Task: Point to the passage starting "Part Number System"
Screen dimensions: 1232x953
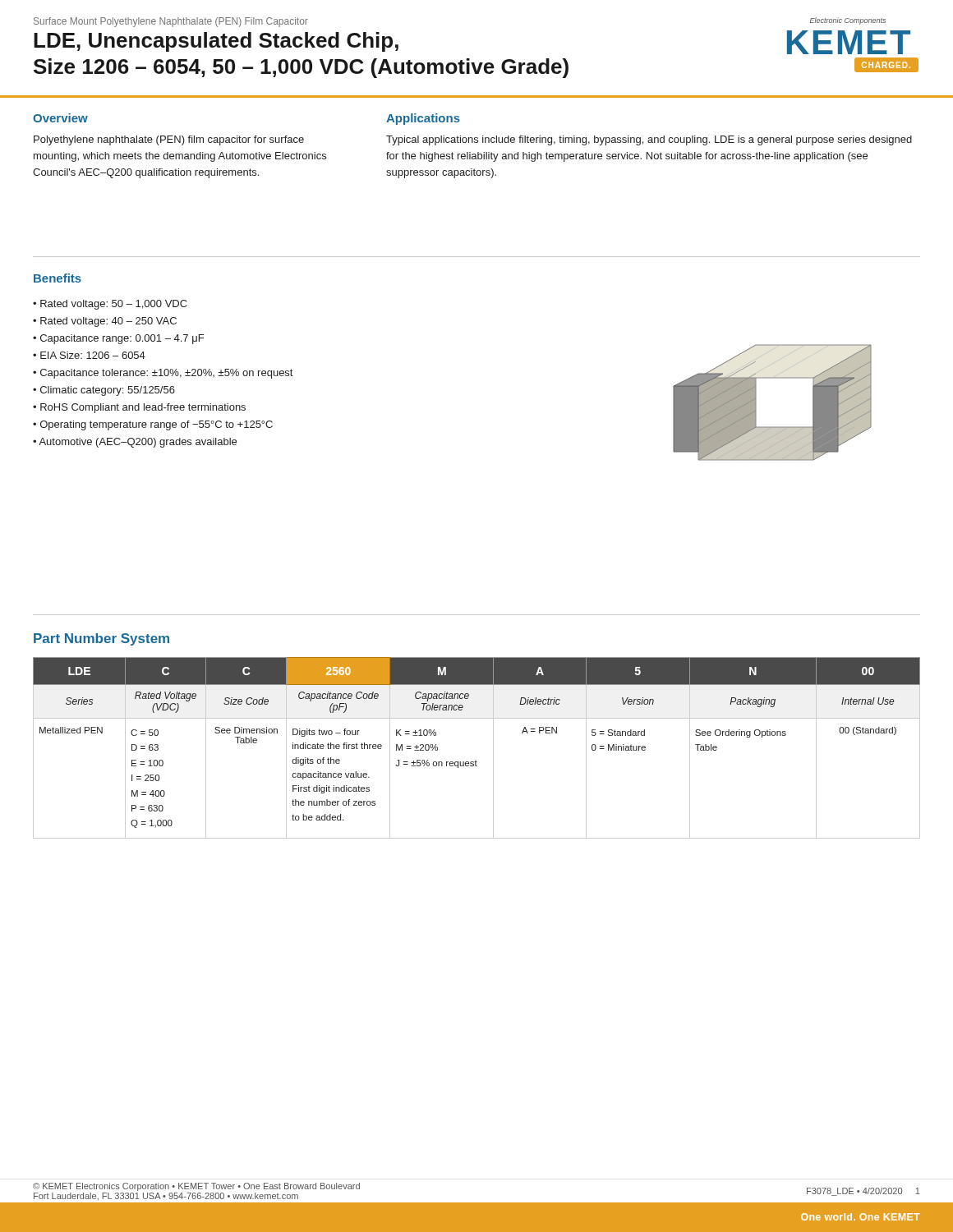Action: tap(102, 639)
